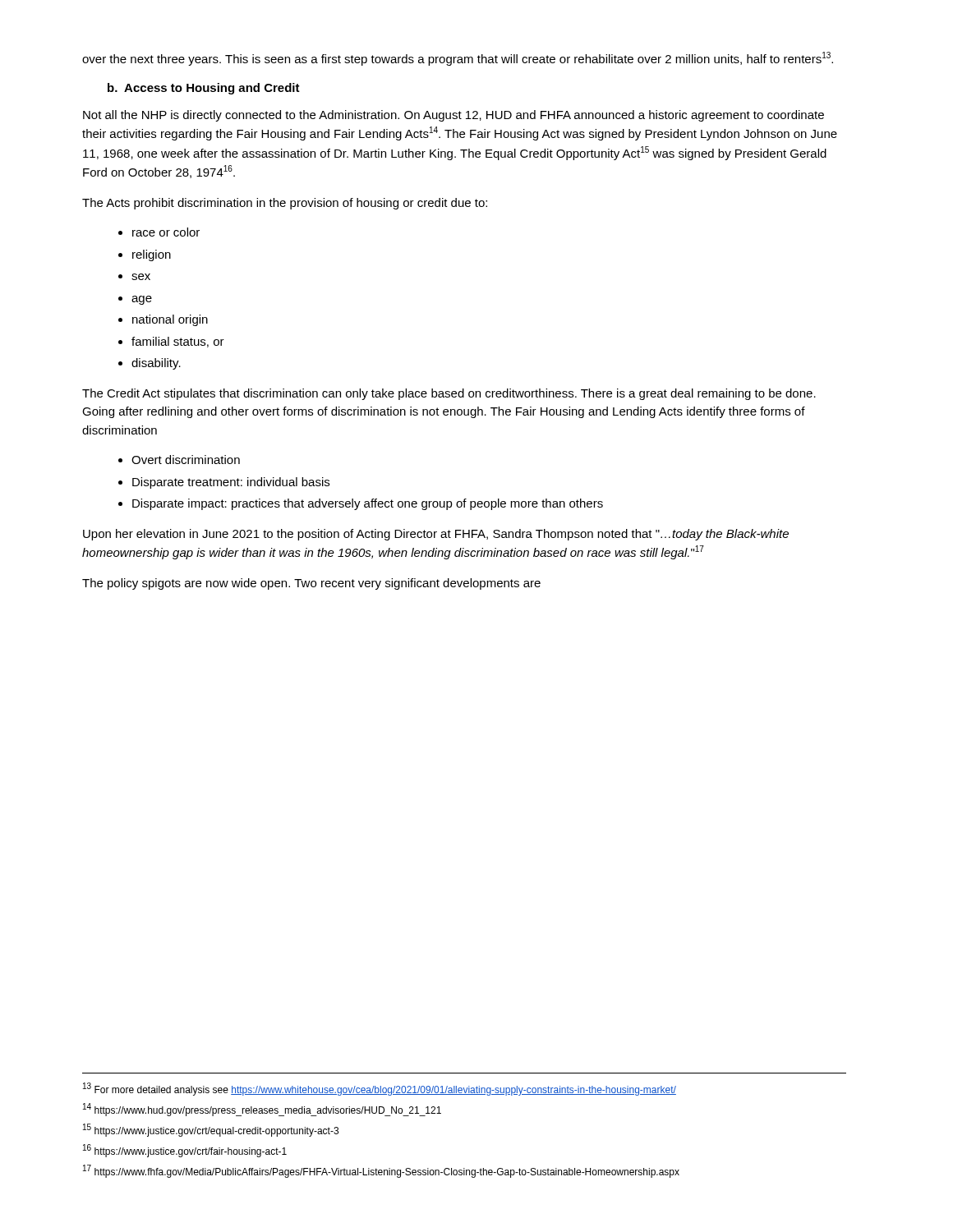Where does it say "Overt discrimination"?
953x1232 pixels.
pos(186,460)
